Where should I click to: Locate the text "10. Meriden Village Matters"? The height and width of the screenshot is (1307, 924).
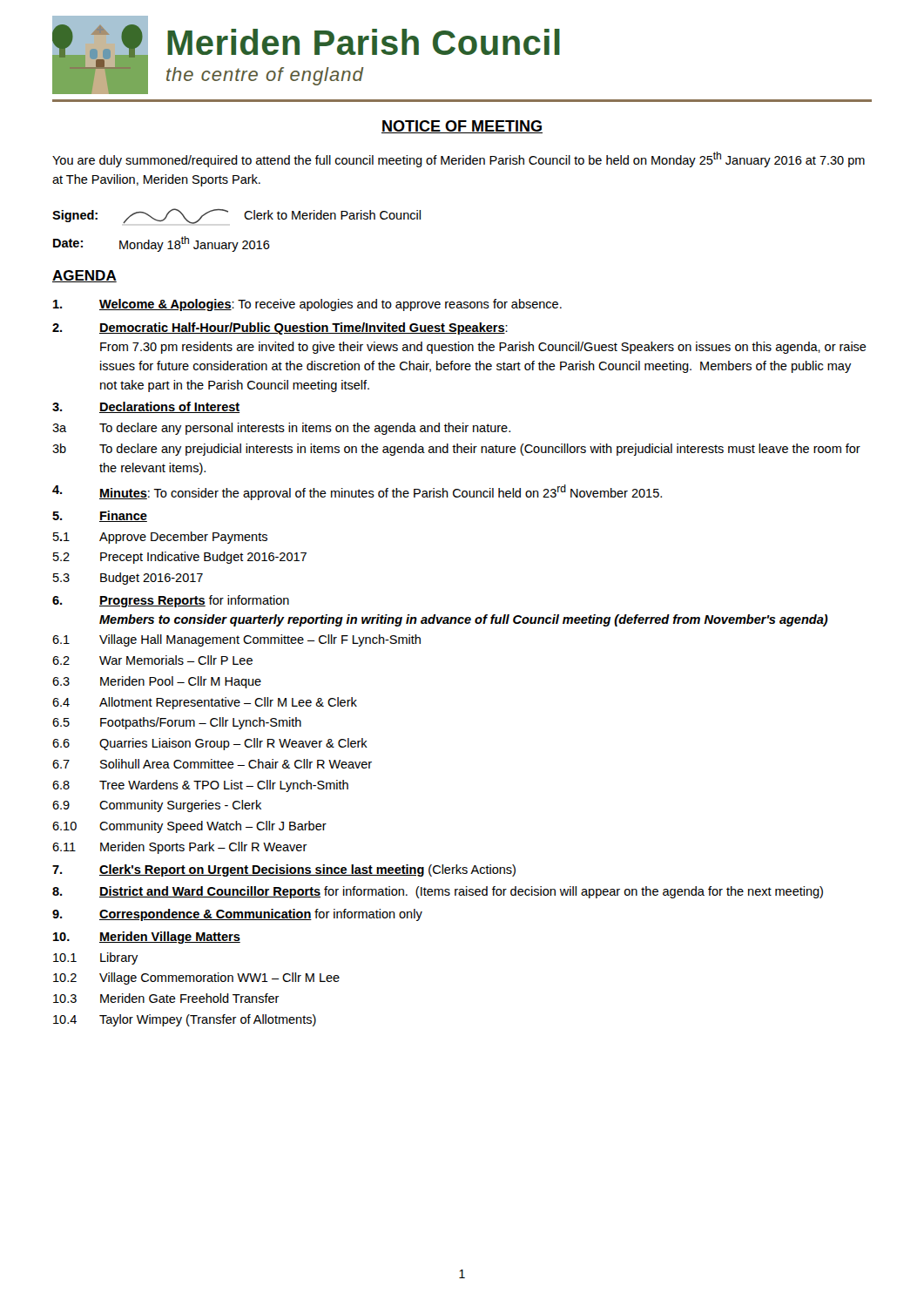147,938
